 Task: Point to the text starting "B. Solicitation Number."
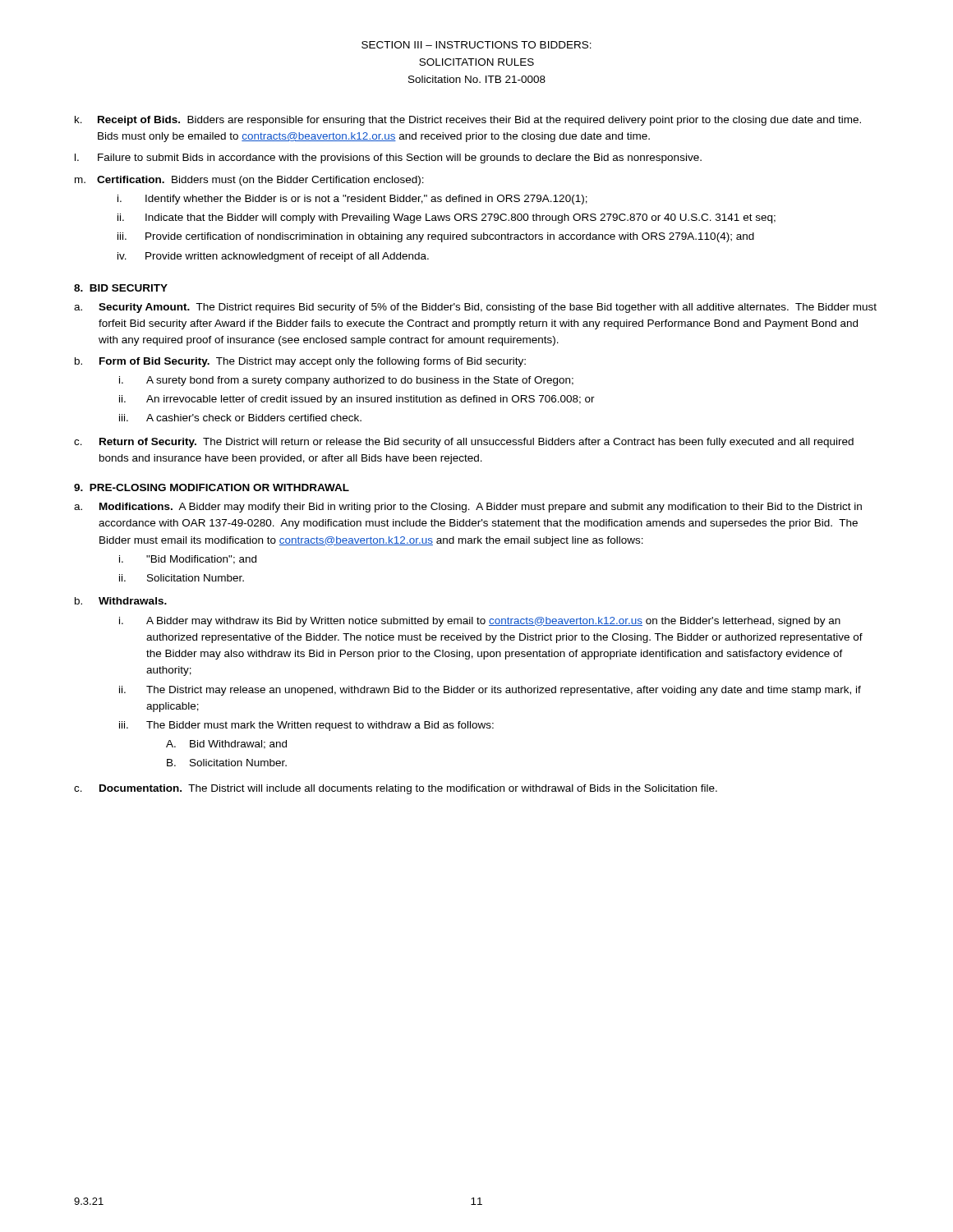pyautogui.click(x=227, y=763)
